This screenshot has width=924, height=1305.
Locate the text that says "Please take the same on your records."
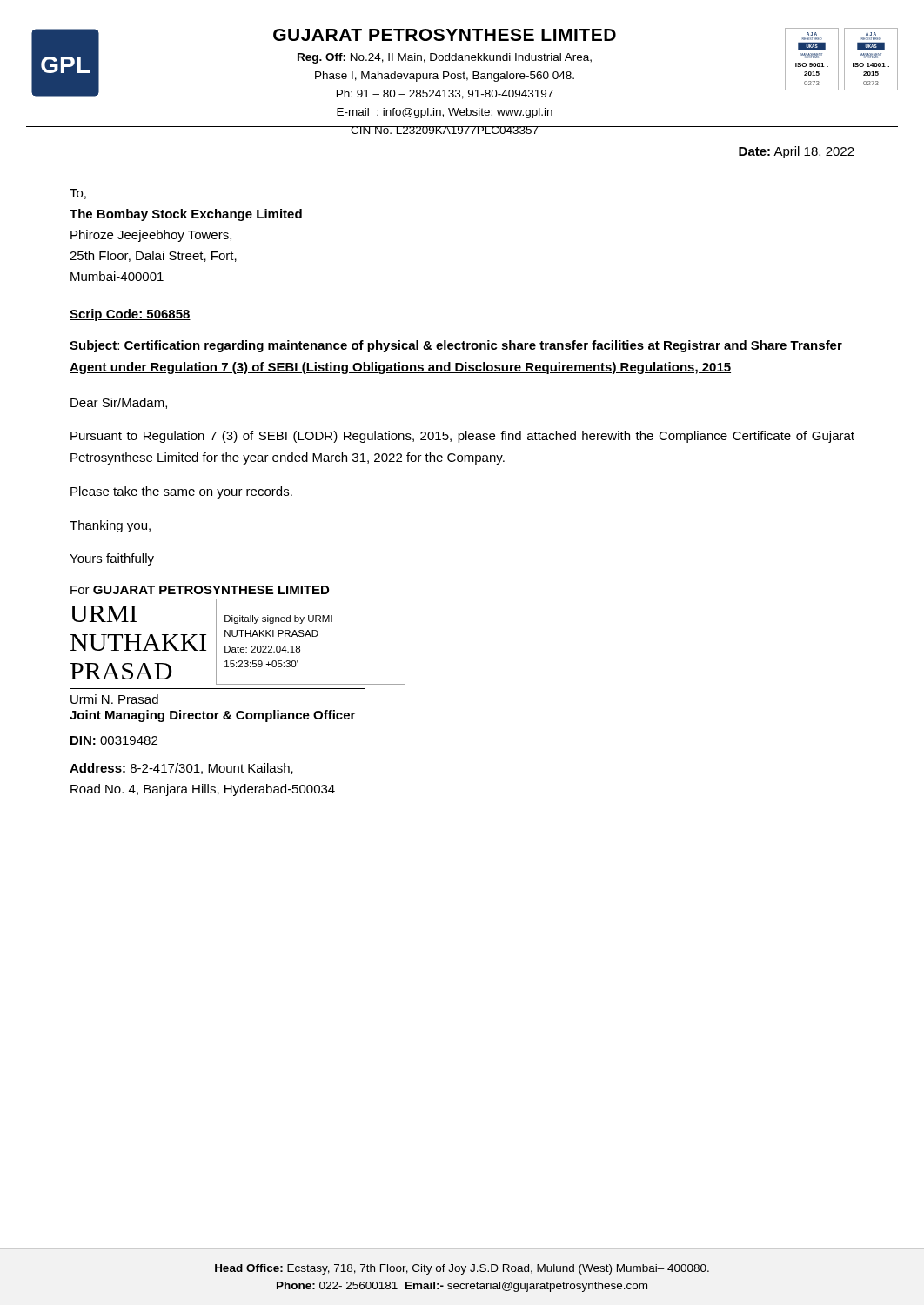pyautogui.click(x=181, y=491)
